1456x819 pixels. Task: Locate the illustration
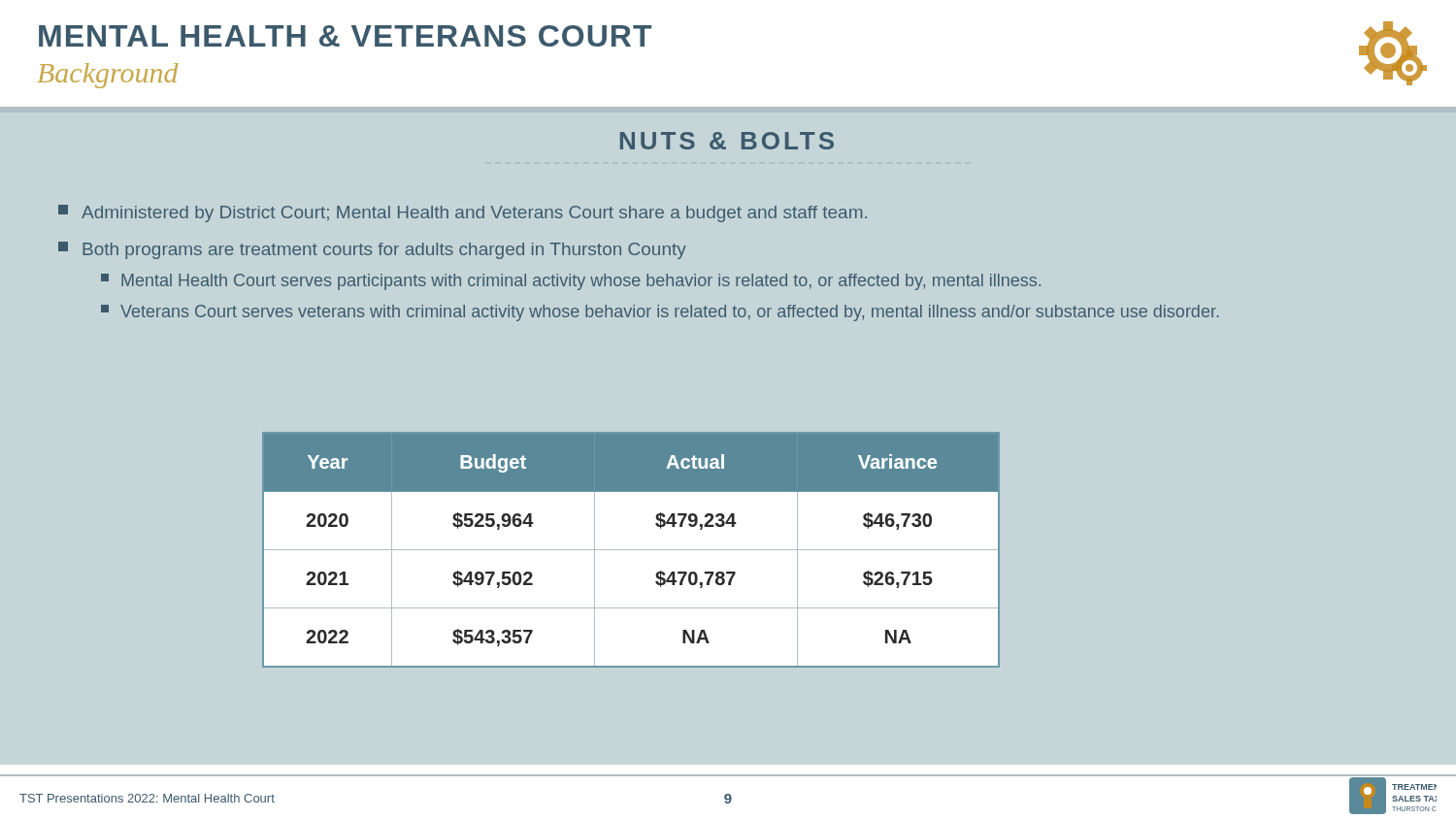point(1388,50)
